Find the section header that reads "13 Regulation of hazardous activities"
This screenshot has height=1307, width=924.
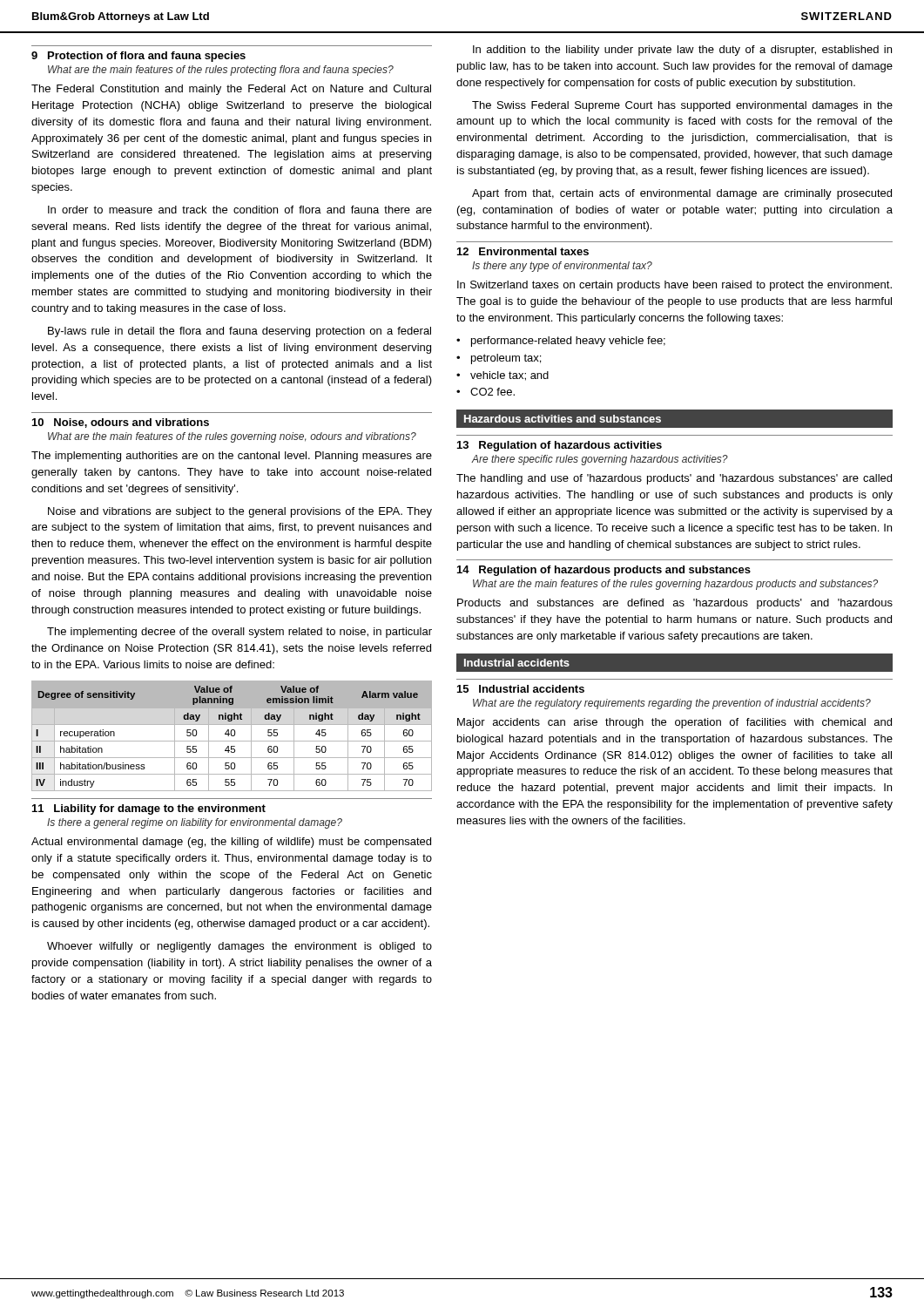pyautogui.click(x=675, y=443)
